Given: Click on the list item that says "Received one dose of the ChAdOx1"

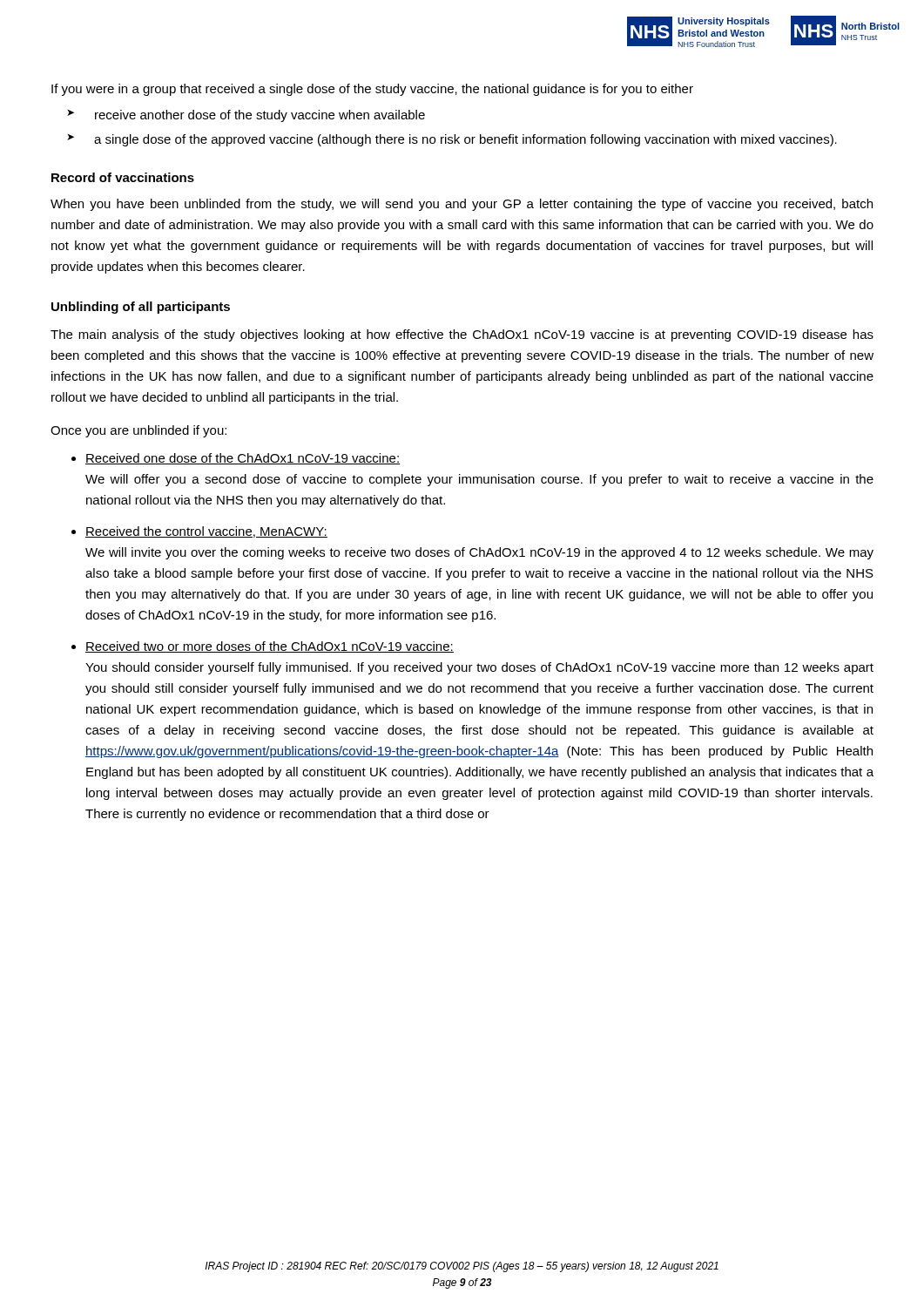Looking at the screenshot, I should tap(479, 479).
